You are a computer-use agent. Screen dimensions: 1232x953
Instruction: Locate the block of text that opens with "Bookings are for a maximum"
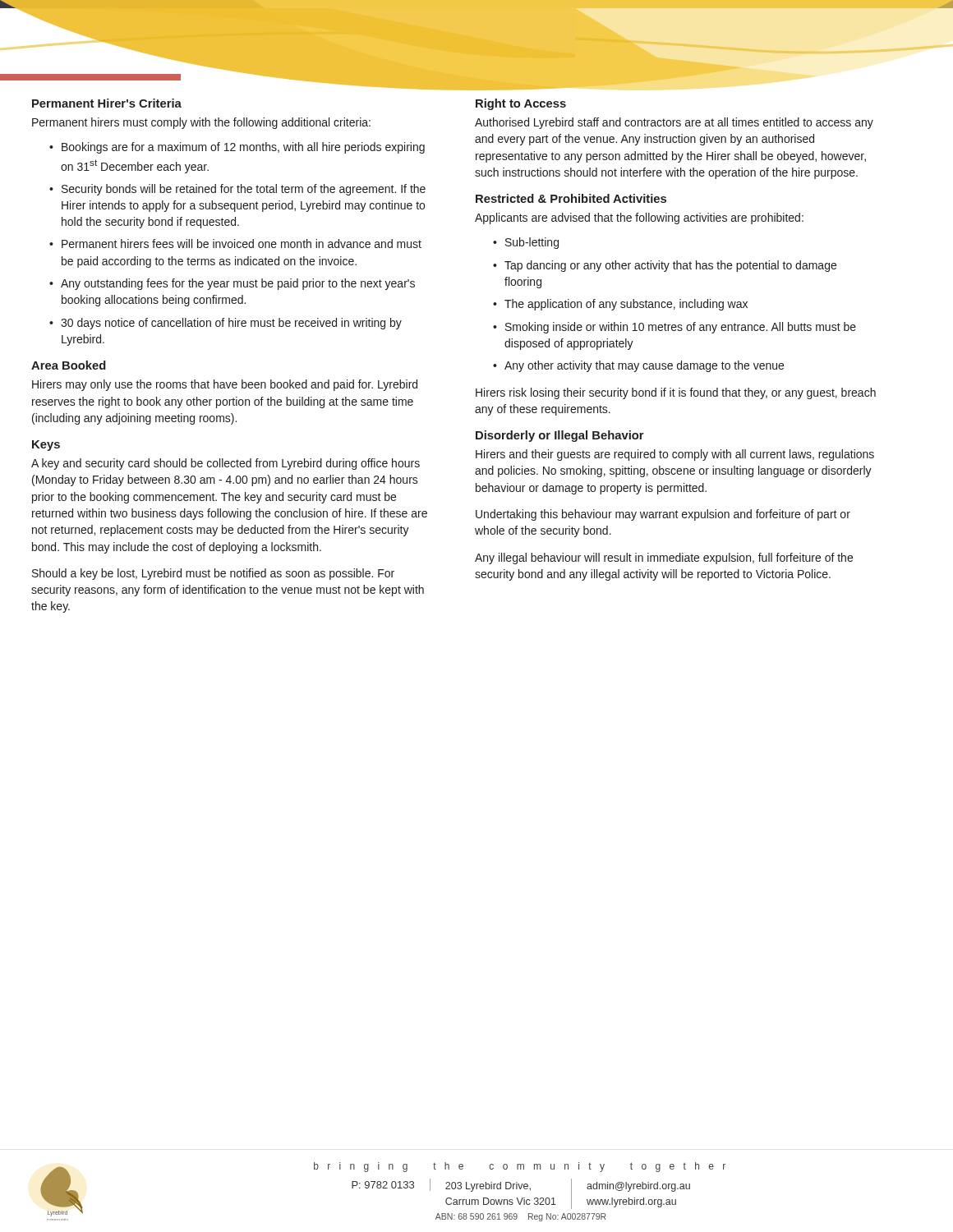(x=243, y=157)
